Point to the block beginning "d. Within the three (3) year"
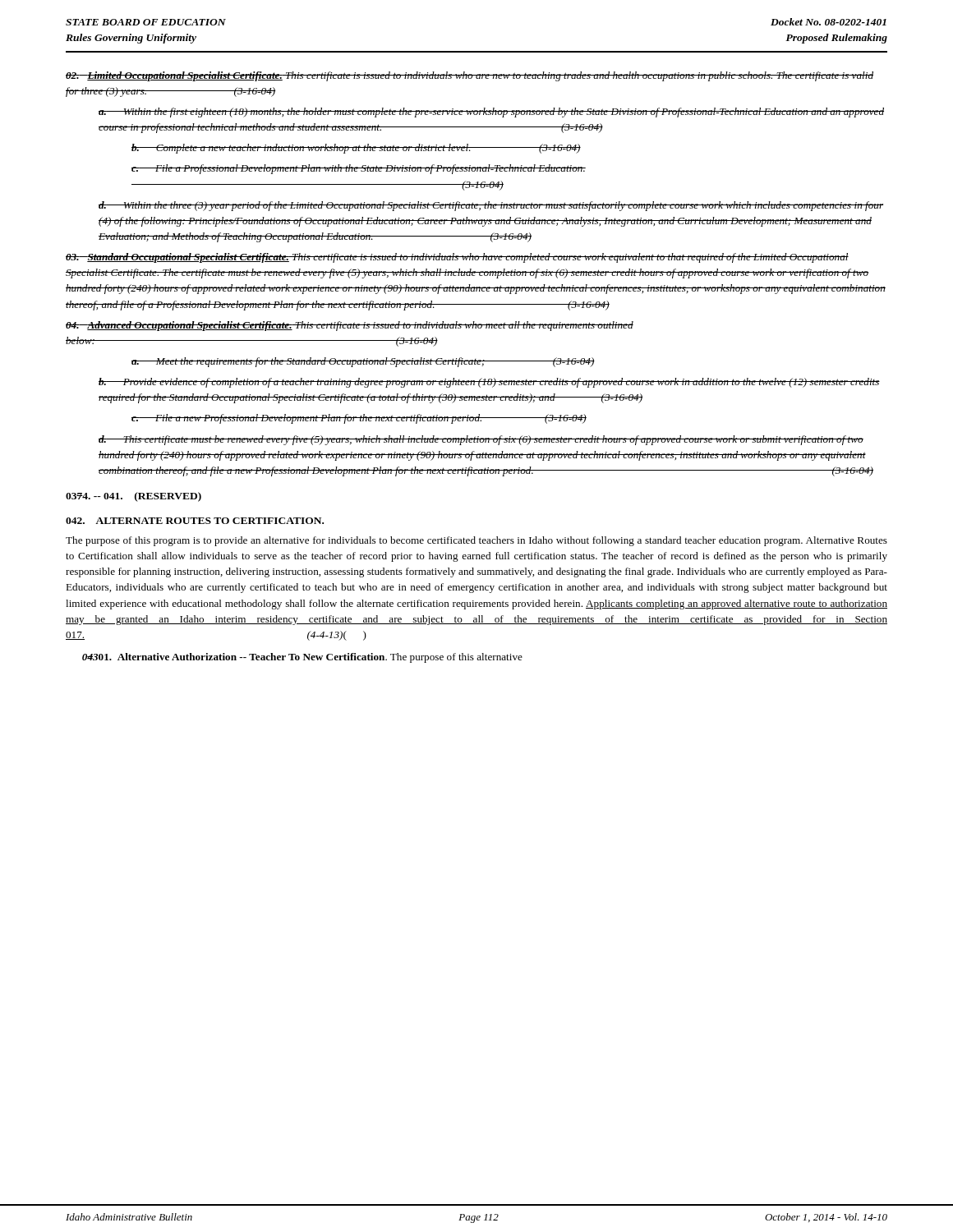953x1232 pixels. pyautogui.click(x=491, y=220)
